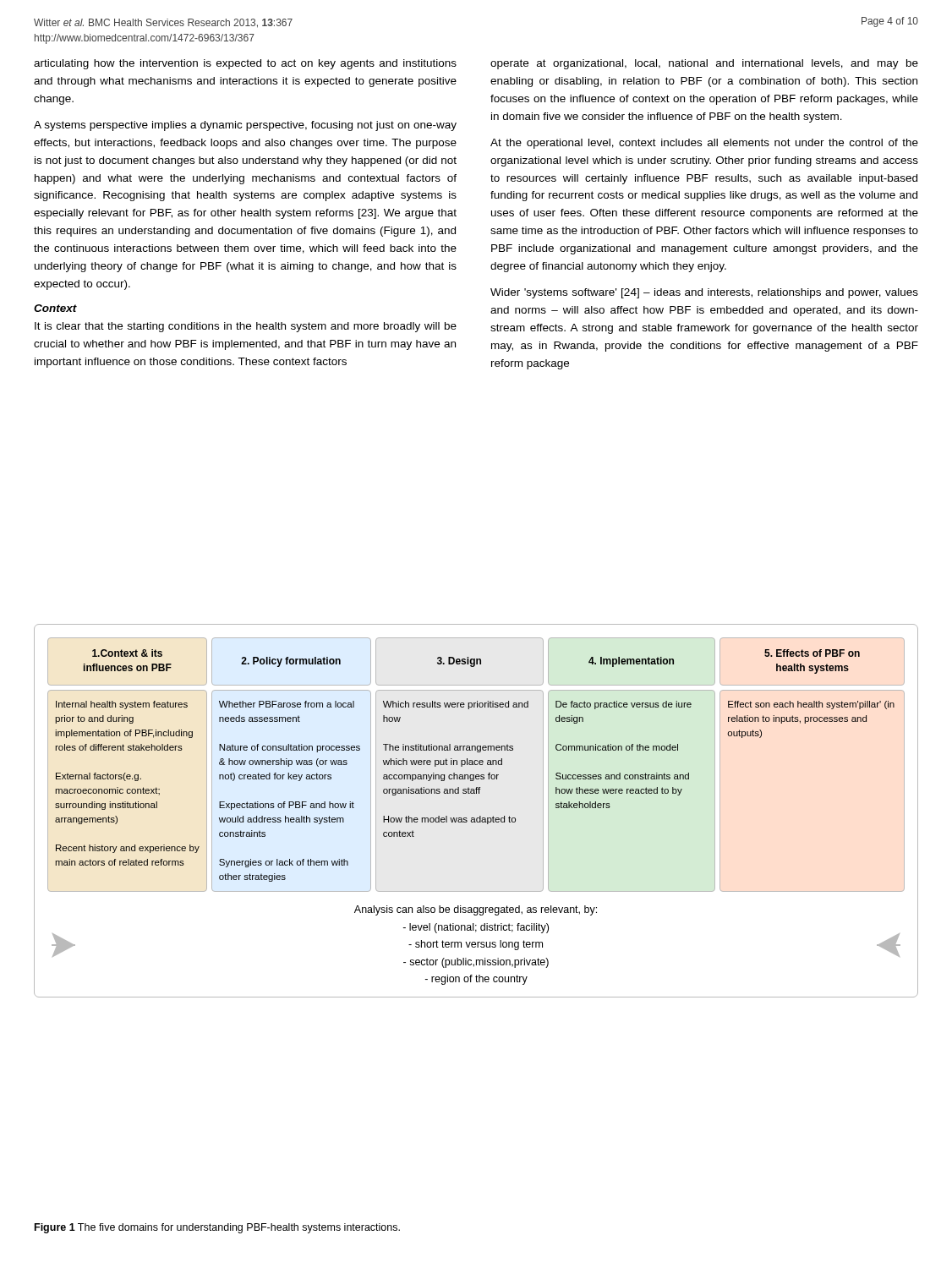Select the infographic
This screenshot has height=1268, width=952.
[x=476, y=811]
